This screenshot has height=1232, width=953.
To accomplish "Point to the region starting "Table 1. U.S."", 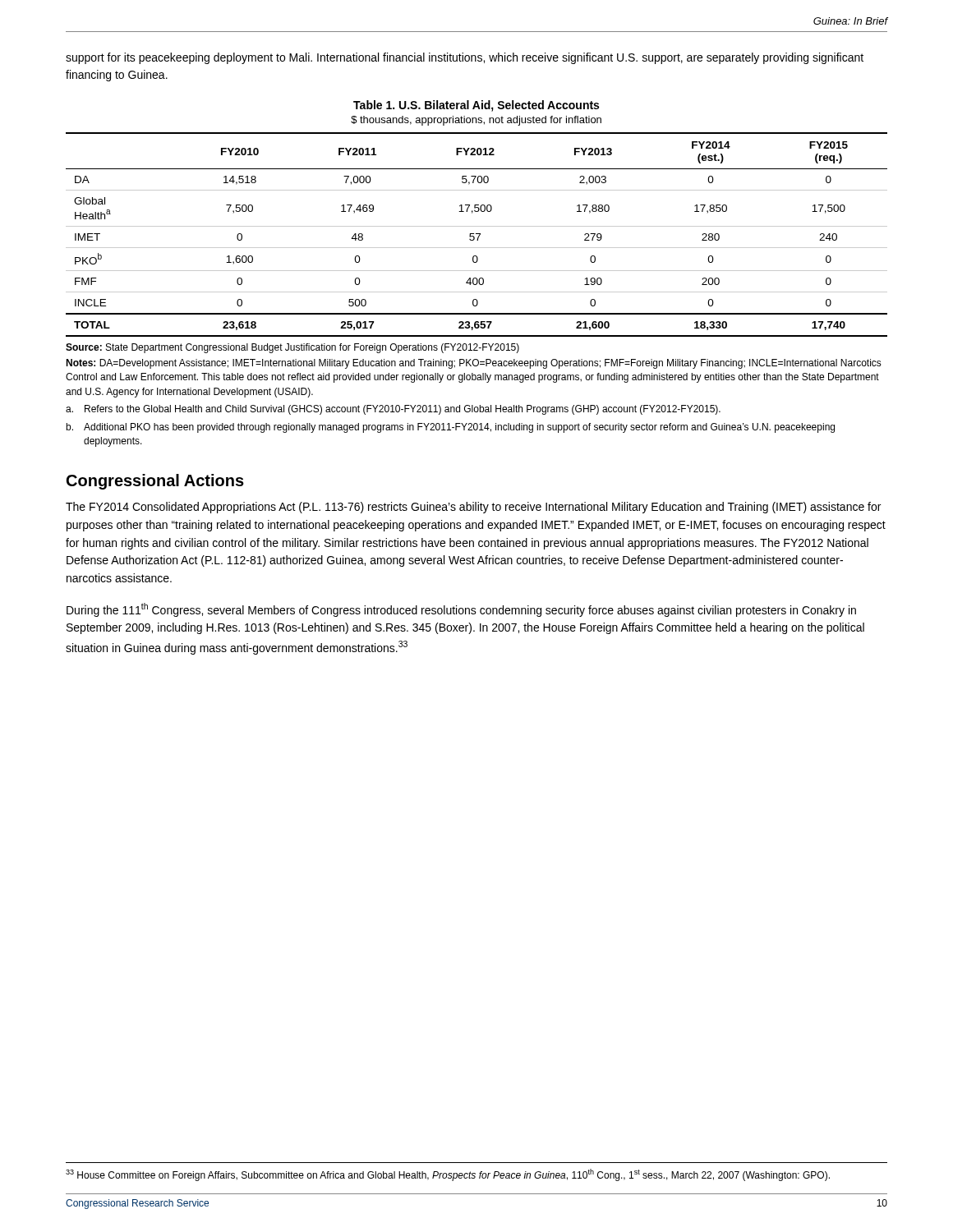I will pos(476,105).
